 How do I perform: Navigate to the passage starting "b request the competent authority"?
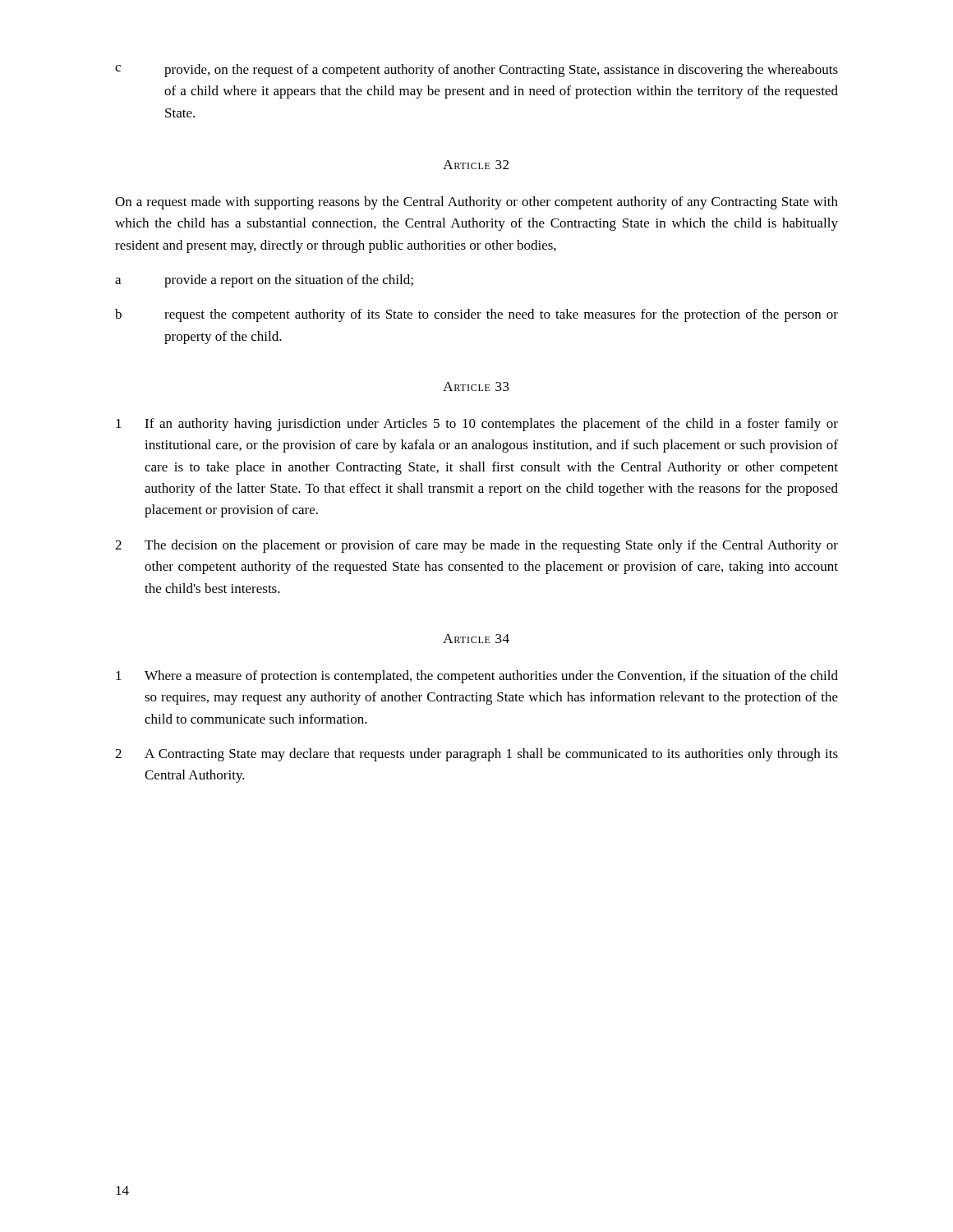click(x=476, y=326)
